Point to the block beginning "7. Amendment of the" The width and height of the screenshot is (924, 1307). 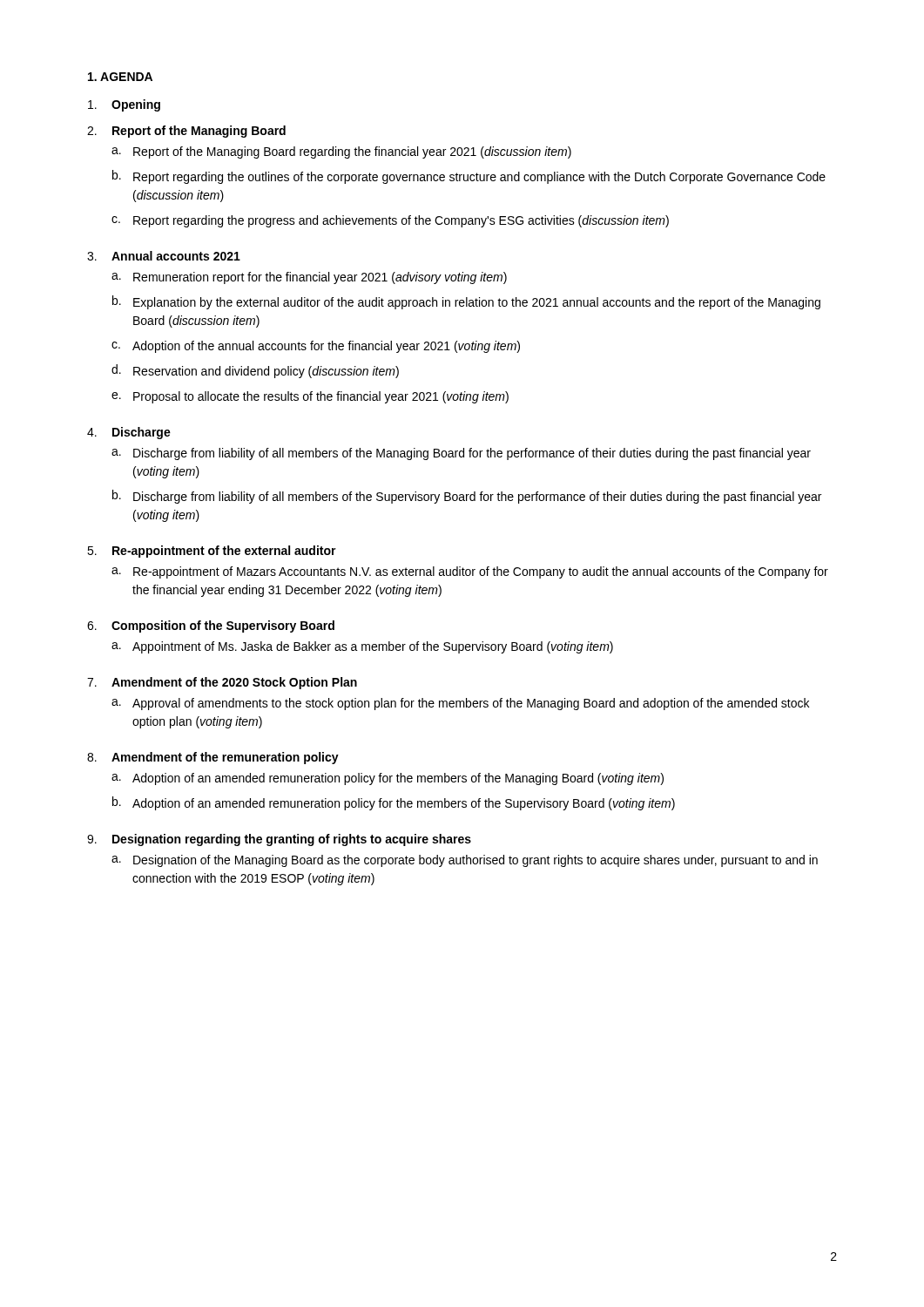pos(462,707)
